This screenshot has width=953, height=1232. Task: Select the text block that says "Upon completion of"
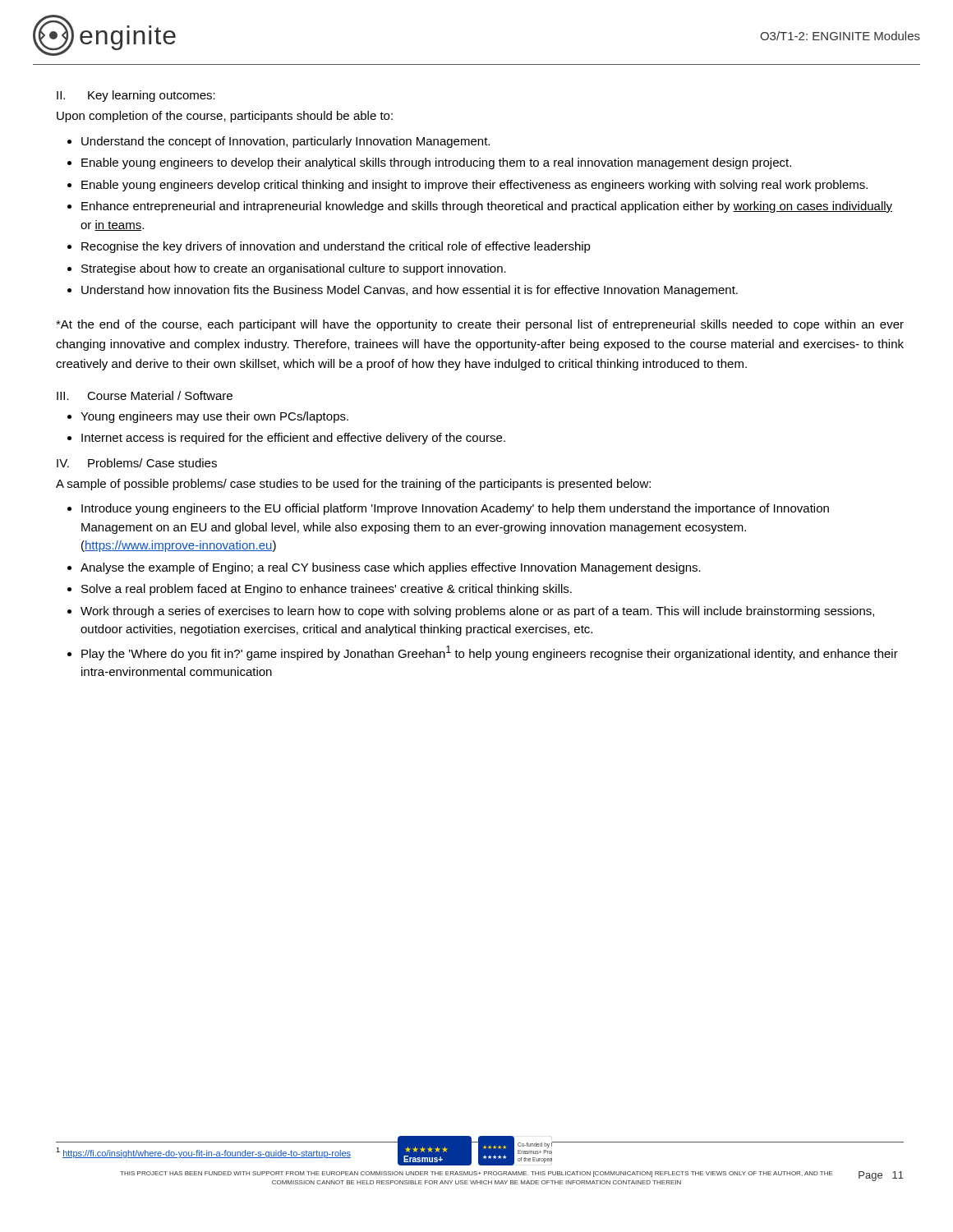click(225, 117)
